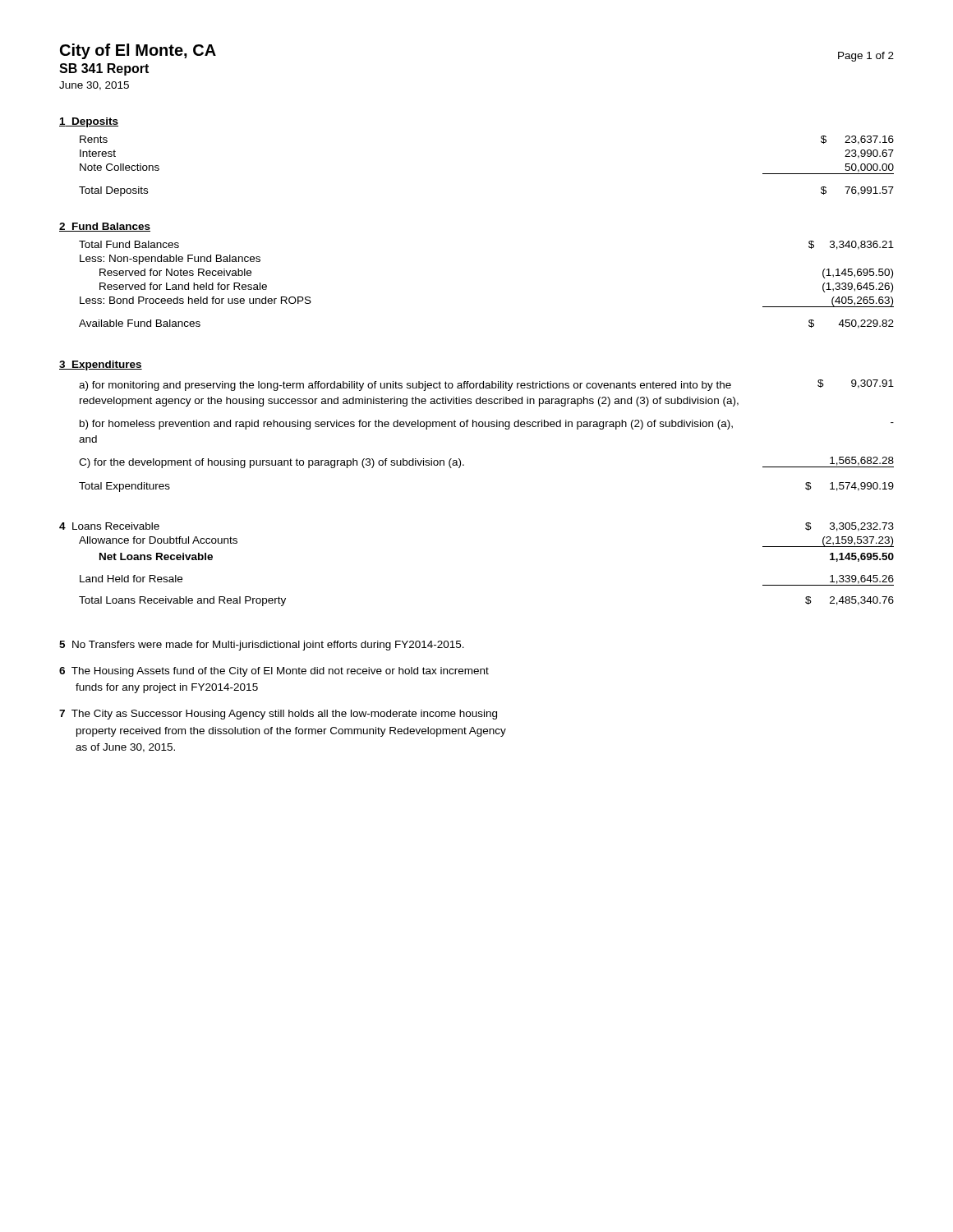Click on the table containing "a) for monitoring"
The height and width of the screenshot is (1232, 953).
pyautogui.click(x=476, y=434)
